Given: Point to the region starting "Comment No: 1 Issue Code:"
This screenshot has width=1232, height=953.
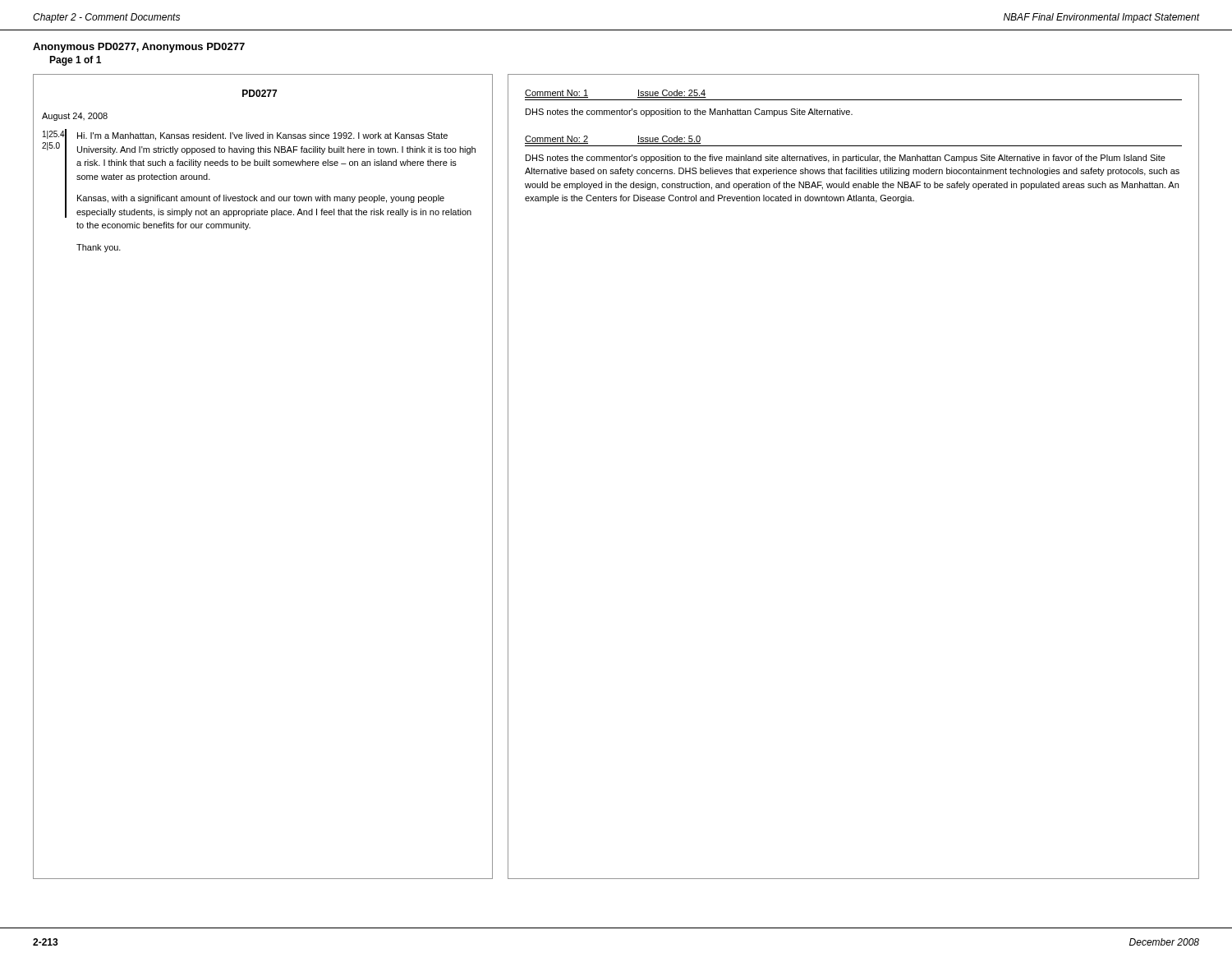Looking at the screenshot, I should point(853,146).
